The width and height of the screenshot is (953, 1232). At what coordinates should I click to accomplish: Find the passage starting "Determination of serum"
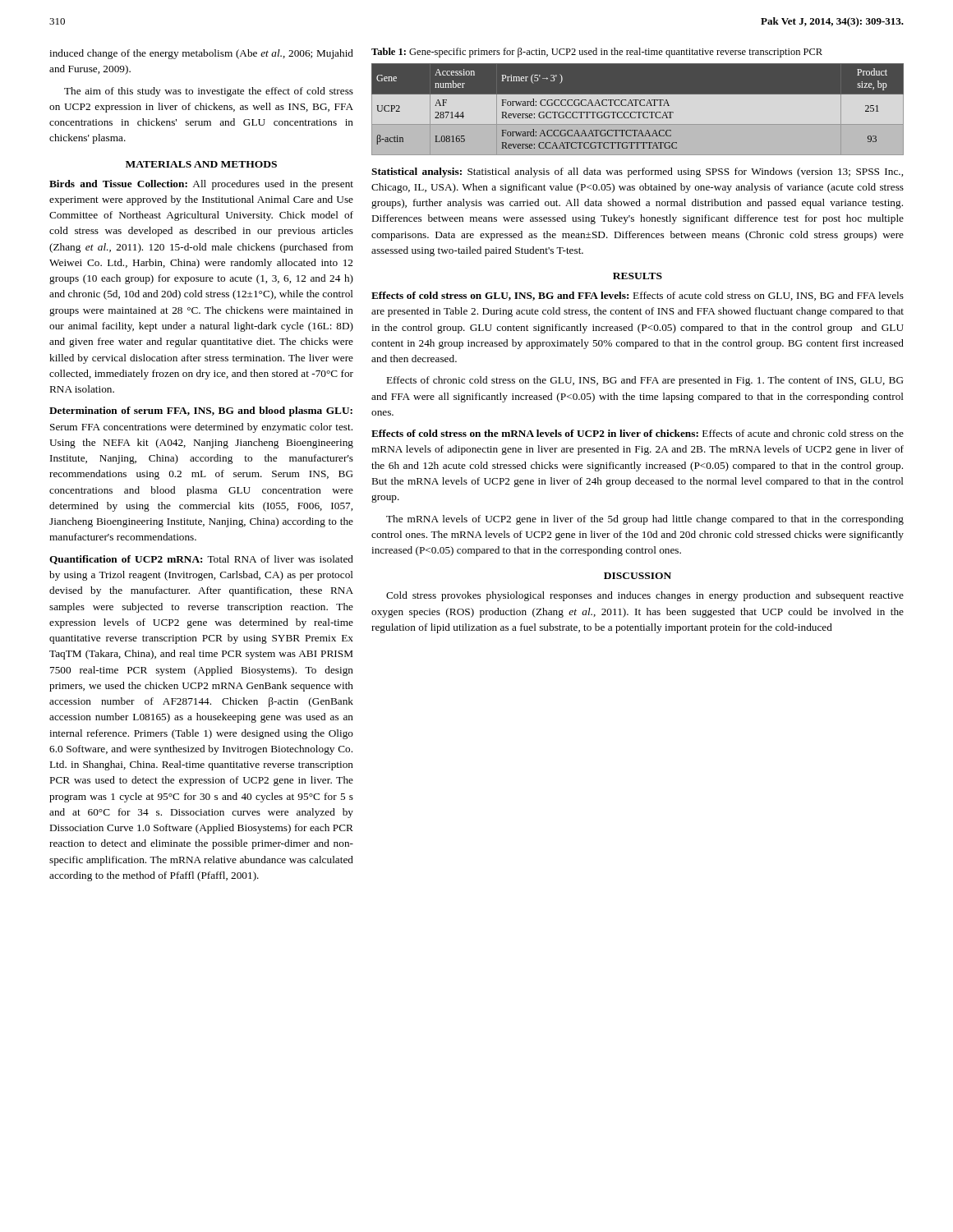pyautogui.click(x=201, y=474)
